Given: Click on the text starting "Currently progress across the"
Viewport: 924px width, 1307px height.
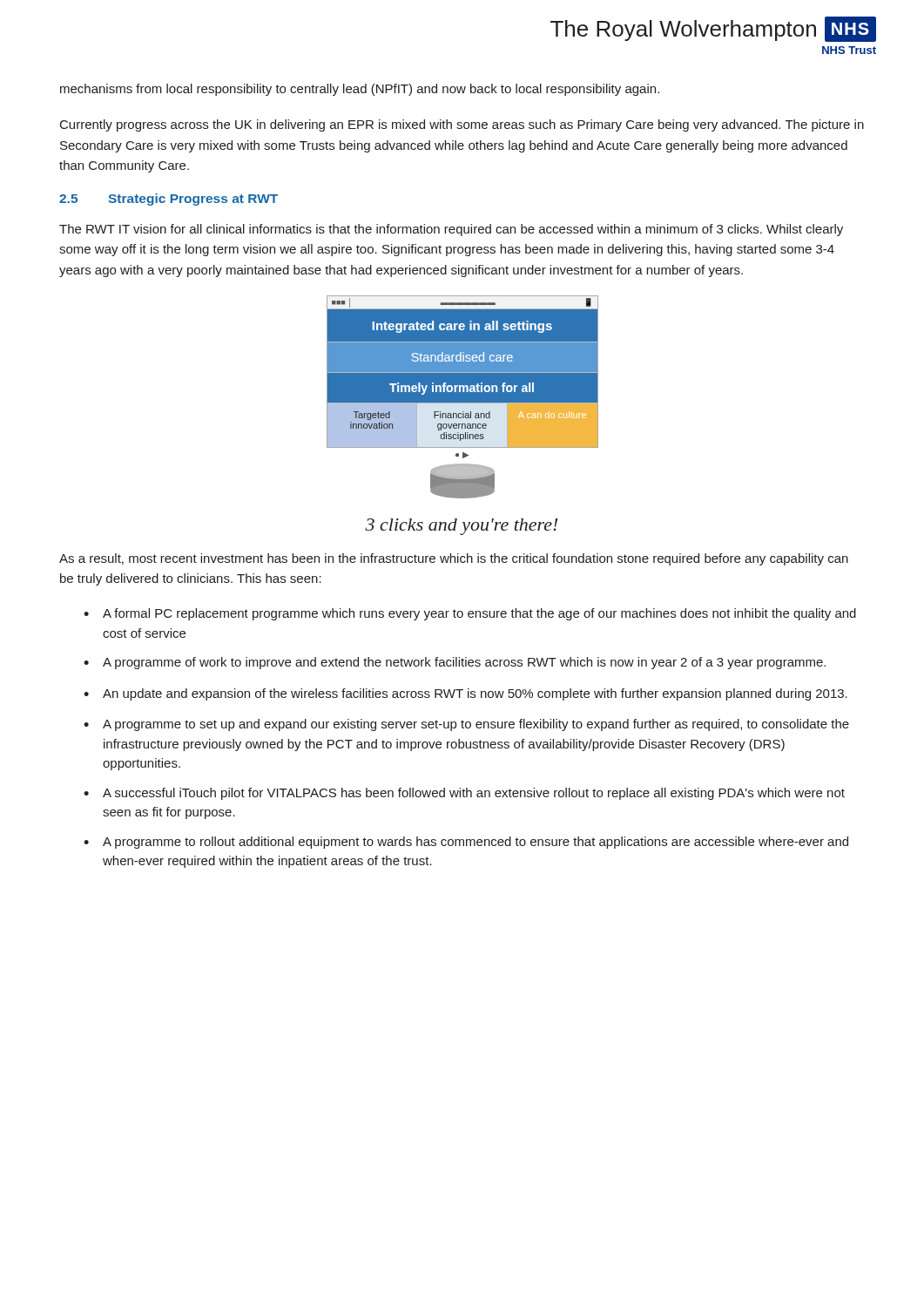Looking at the screenshot, I should click(462, 145).
